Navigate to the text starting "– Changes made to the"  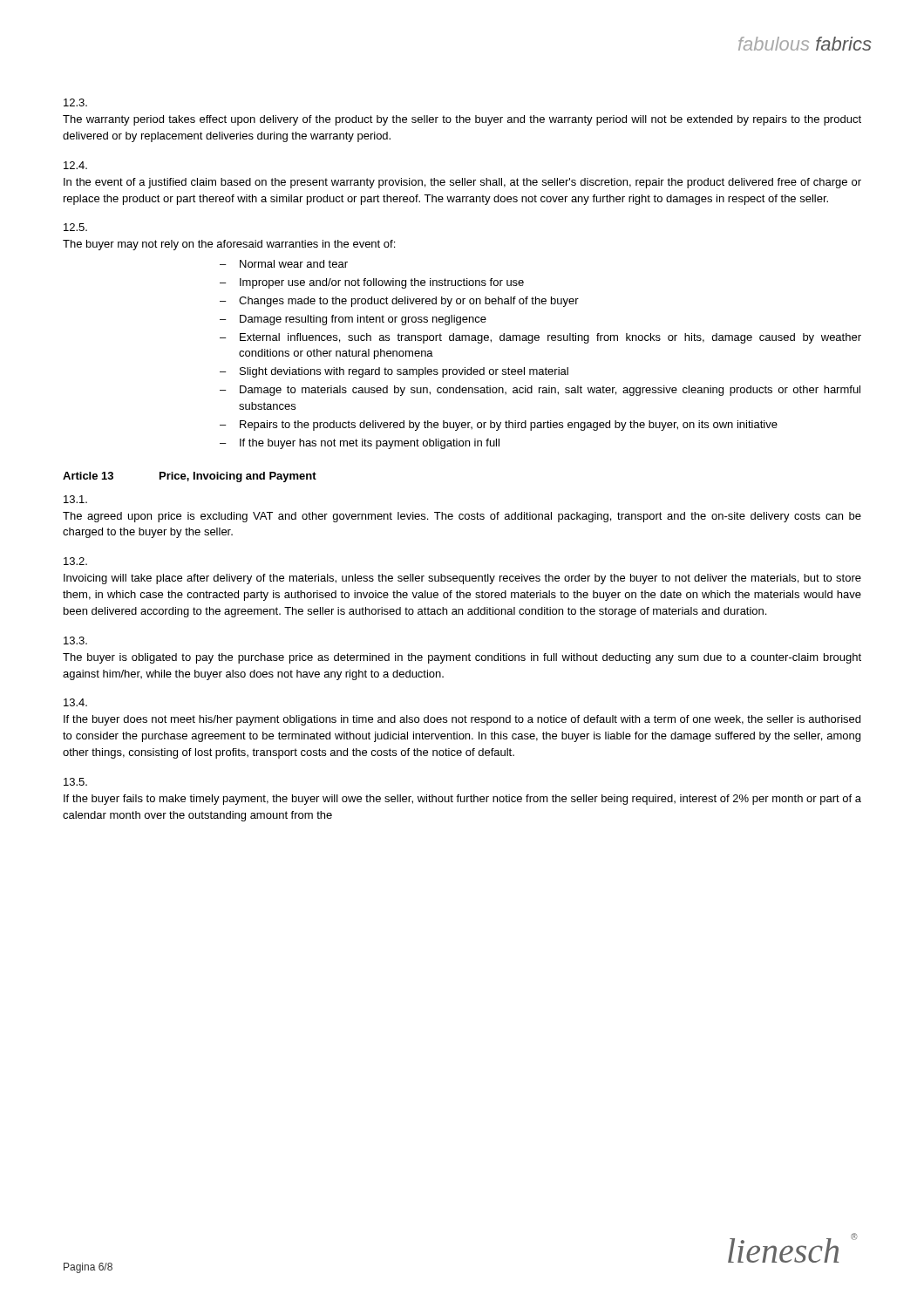point(540,301)
